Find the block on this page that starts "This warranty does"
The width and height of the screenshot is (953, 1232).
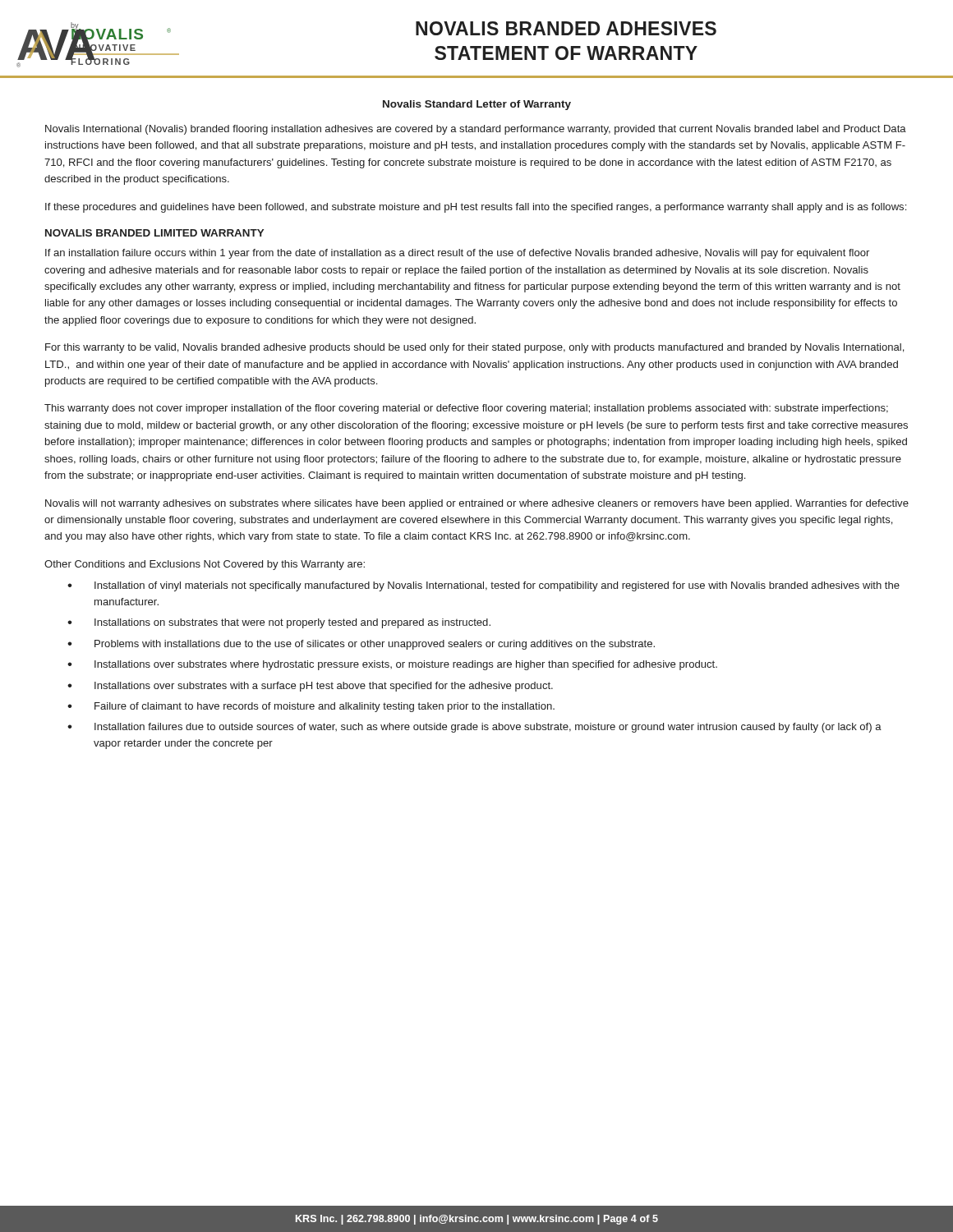click(x=476, y=442)
